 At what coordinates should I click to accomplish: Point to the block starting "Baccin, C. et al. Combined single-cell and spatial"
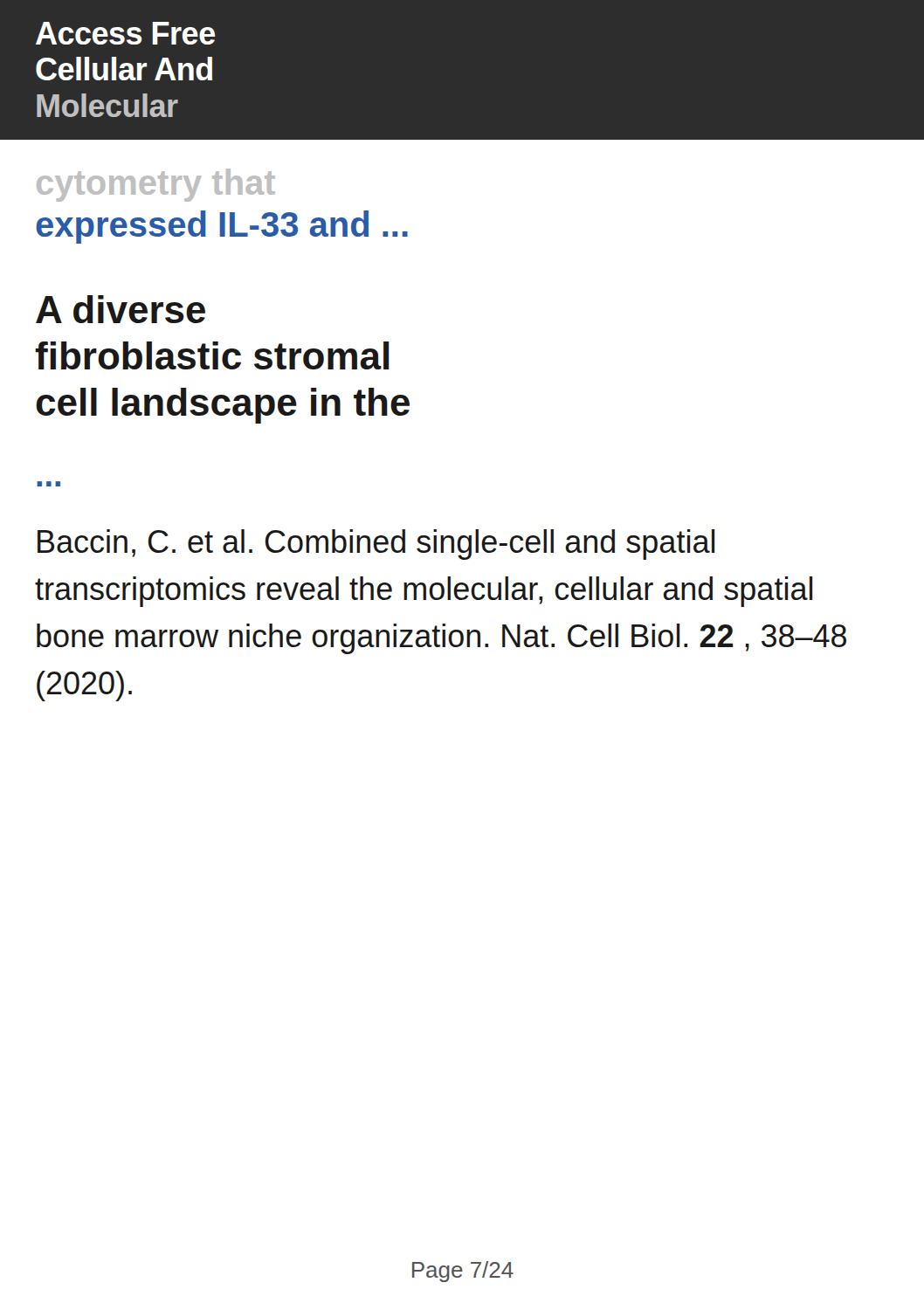(441, 613)
